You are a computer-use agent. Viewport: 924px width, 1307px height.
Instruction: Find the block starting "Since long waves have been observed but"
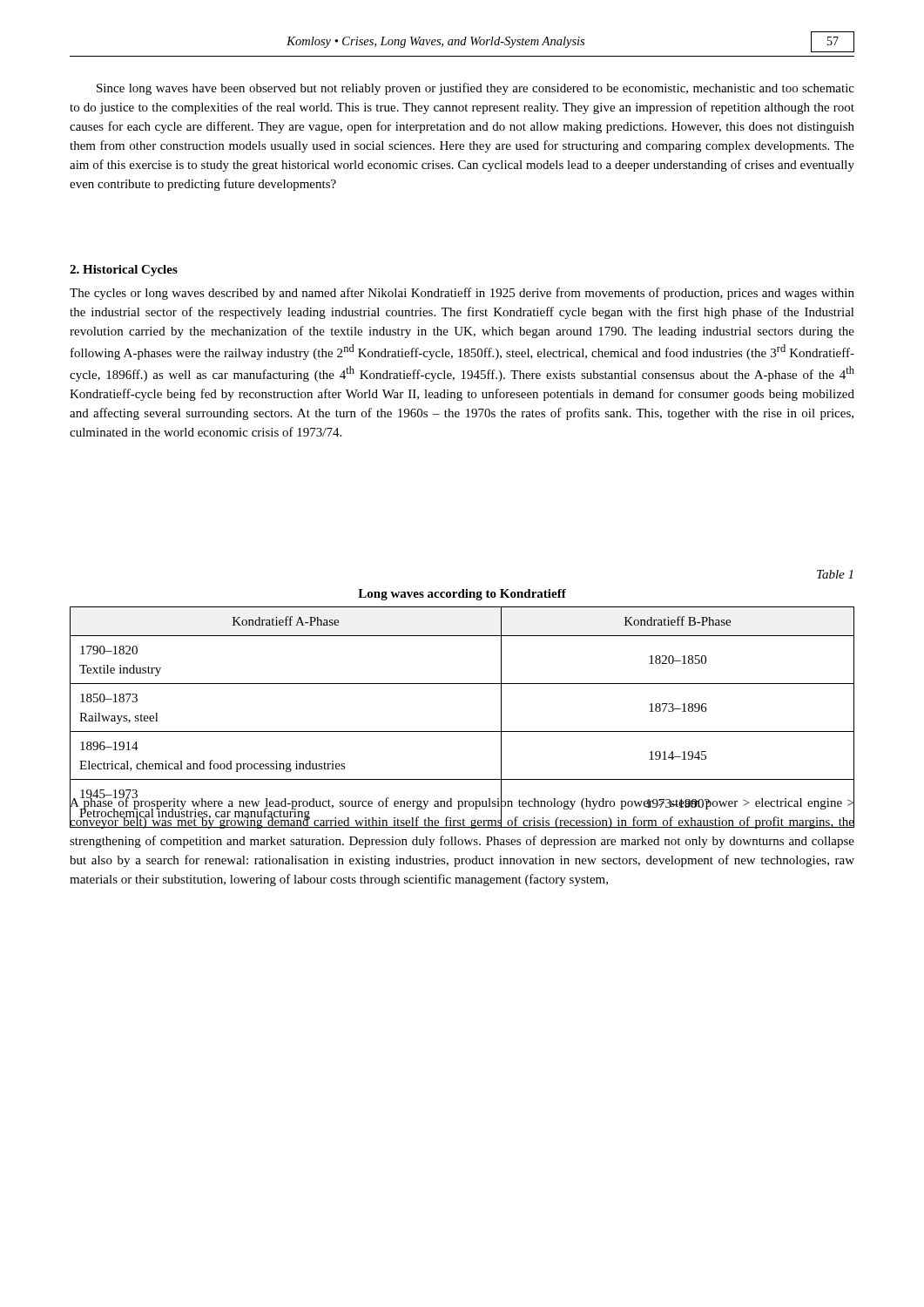click(x=462, y=136)
